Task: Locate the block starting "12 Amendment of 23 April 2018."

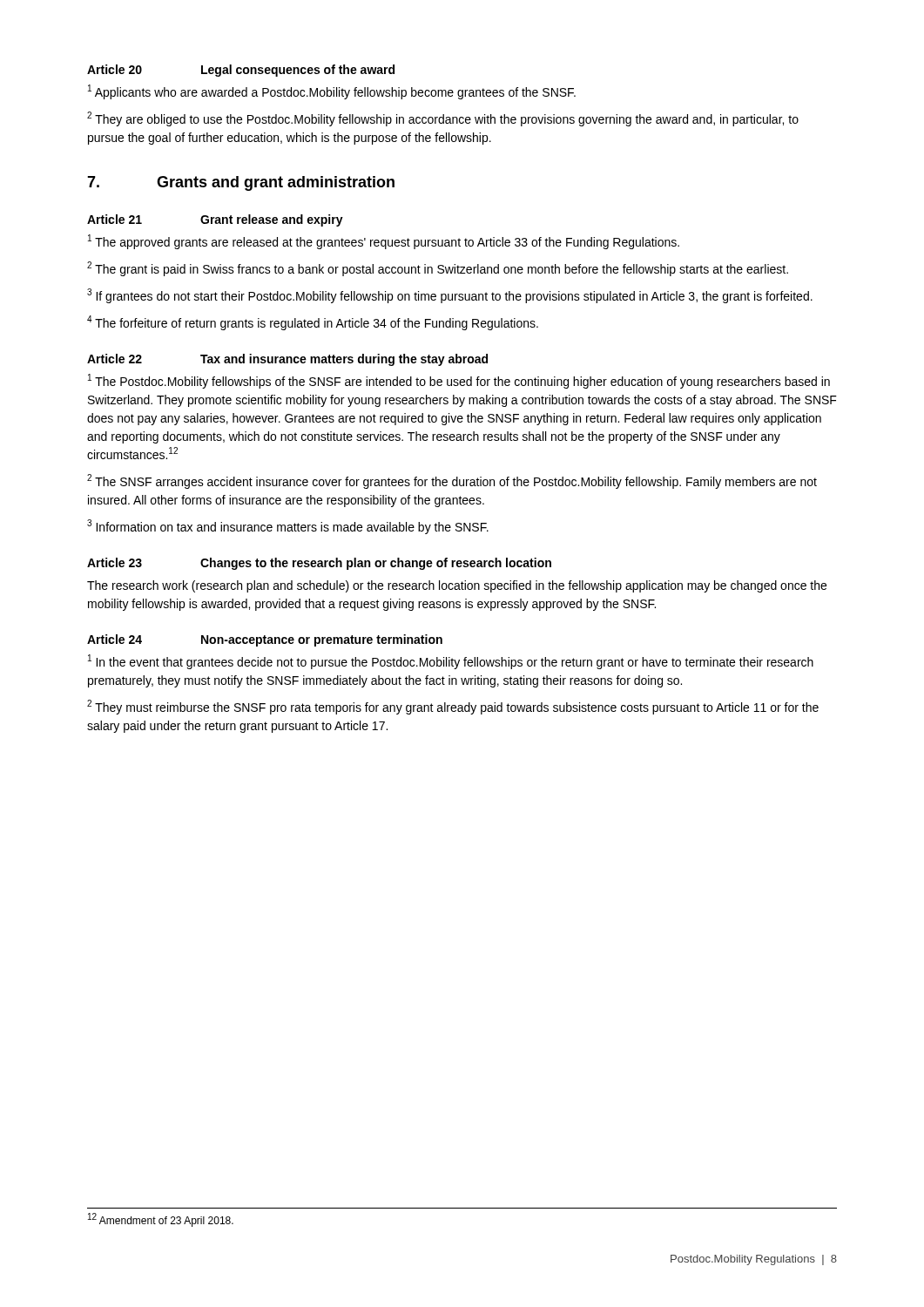Action: click(160, 1219)
